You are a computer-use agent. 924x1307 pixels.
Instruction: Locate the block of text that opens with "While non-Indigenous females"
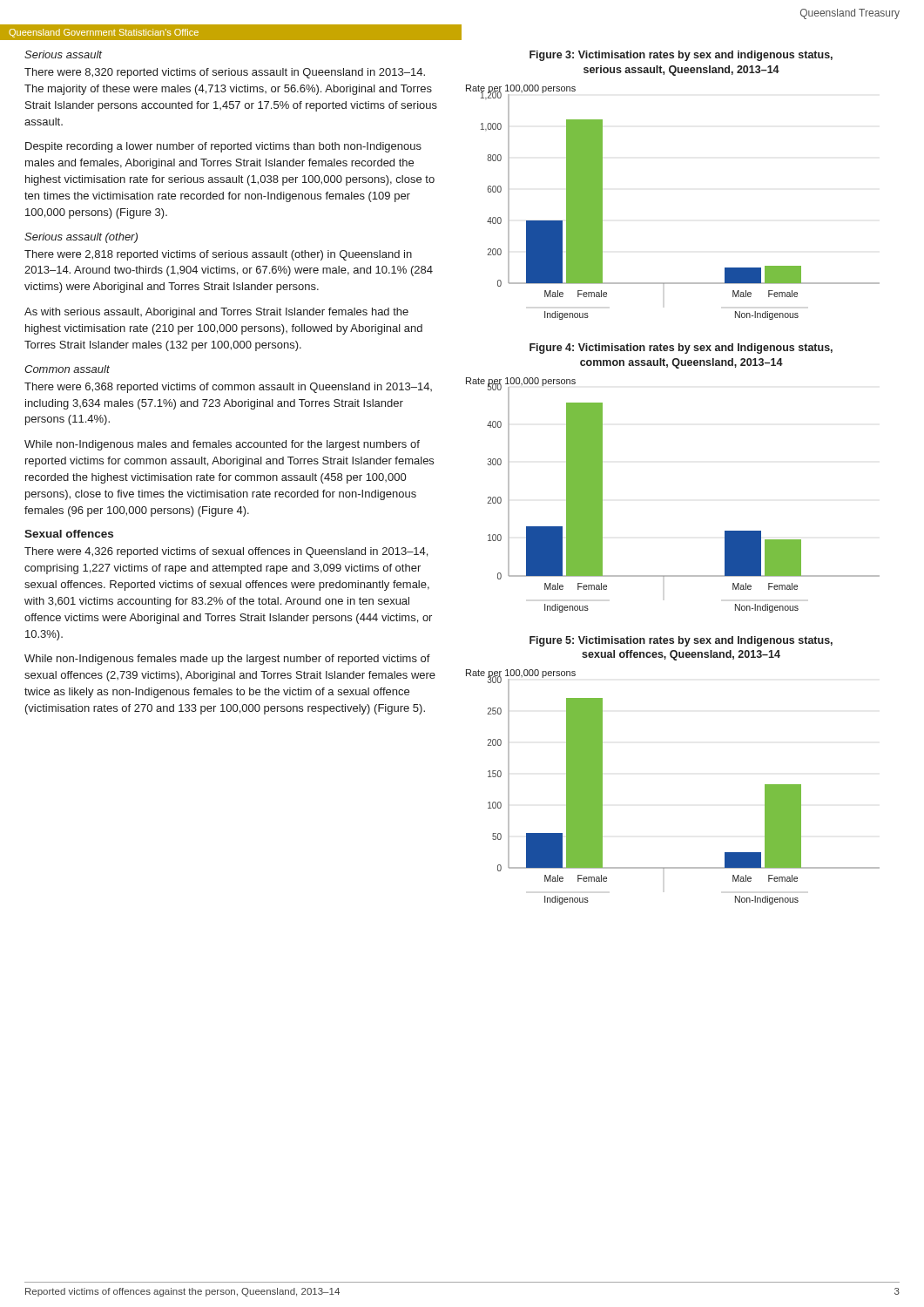click(x=230, y=683)
